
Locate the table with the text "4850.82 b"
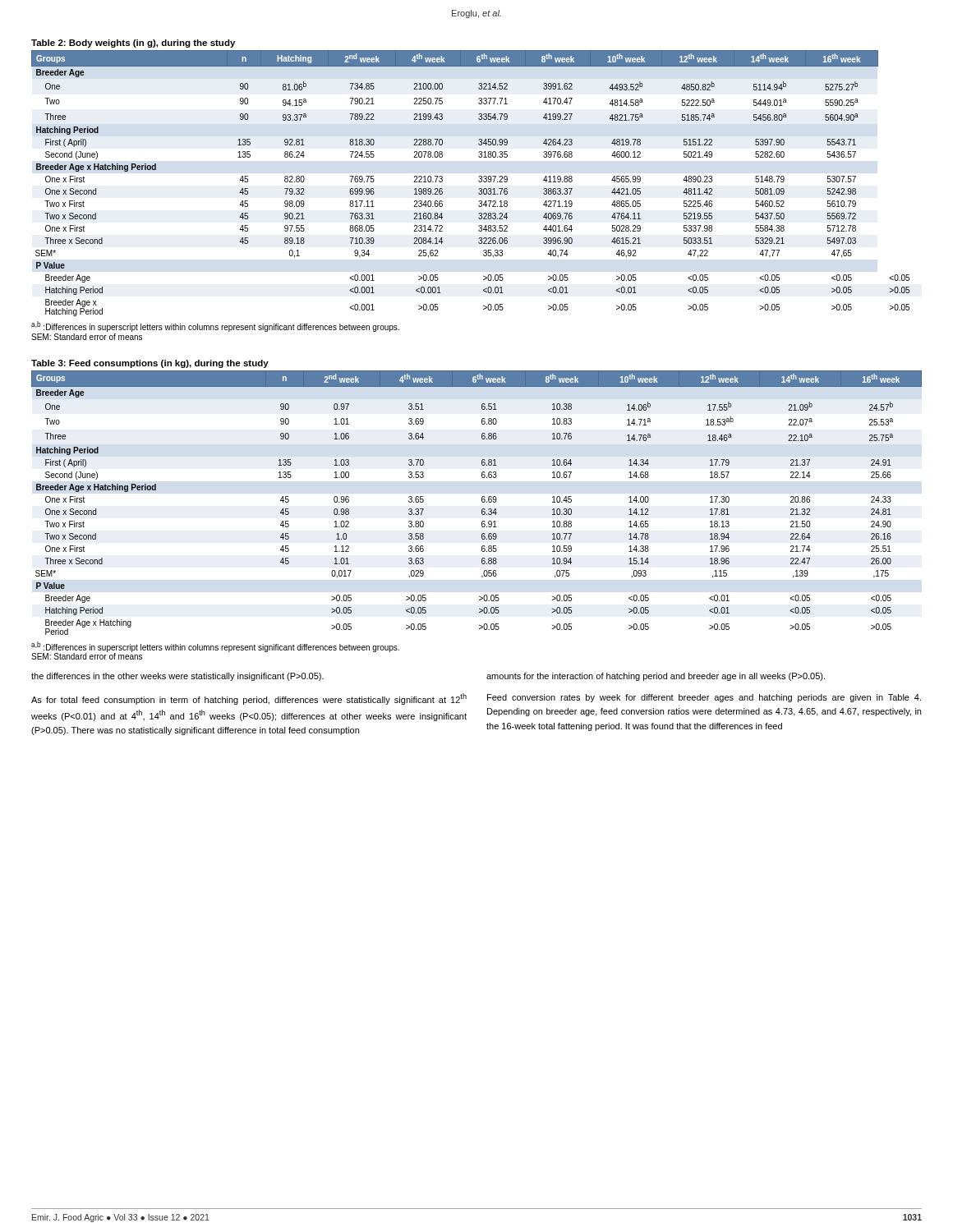[476, 184]
